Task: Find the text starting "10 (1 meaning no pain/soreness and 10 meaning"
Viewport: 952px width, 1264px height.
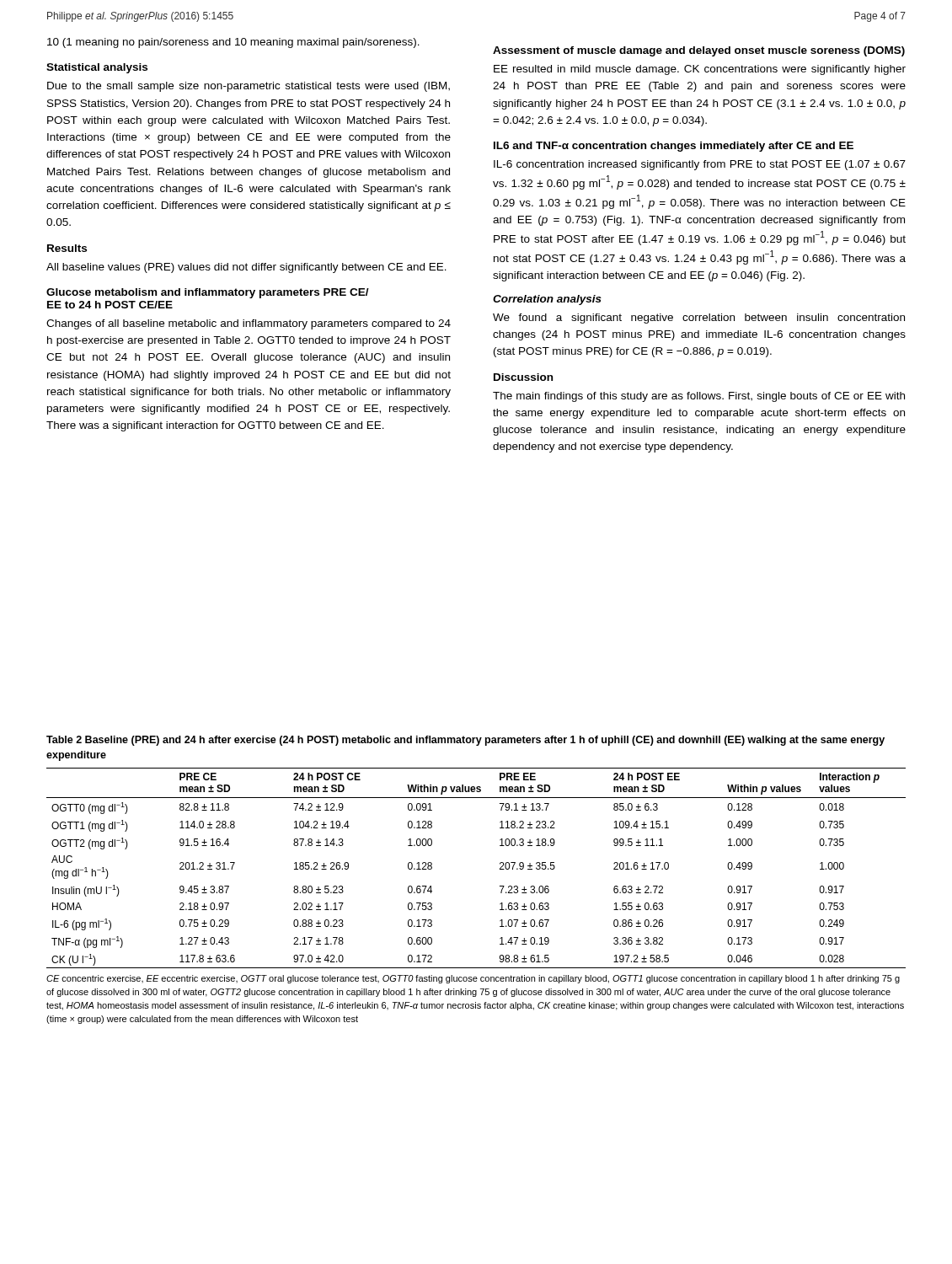Action: point(249,42)
